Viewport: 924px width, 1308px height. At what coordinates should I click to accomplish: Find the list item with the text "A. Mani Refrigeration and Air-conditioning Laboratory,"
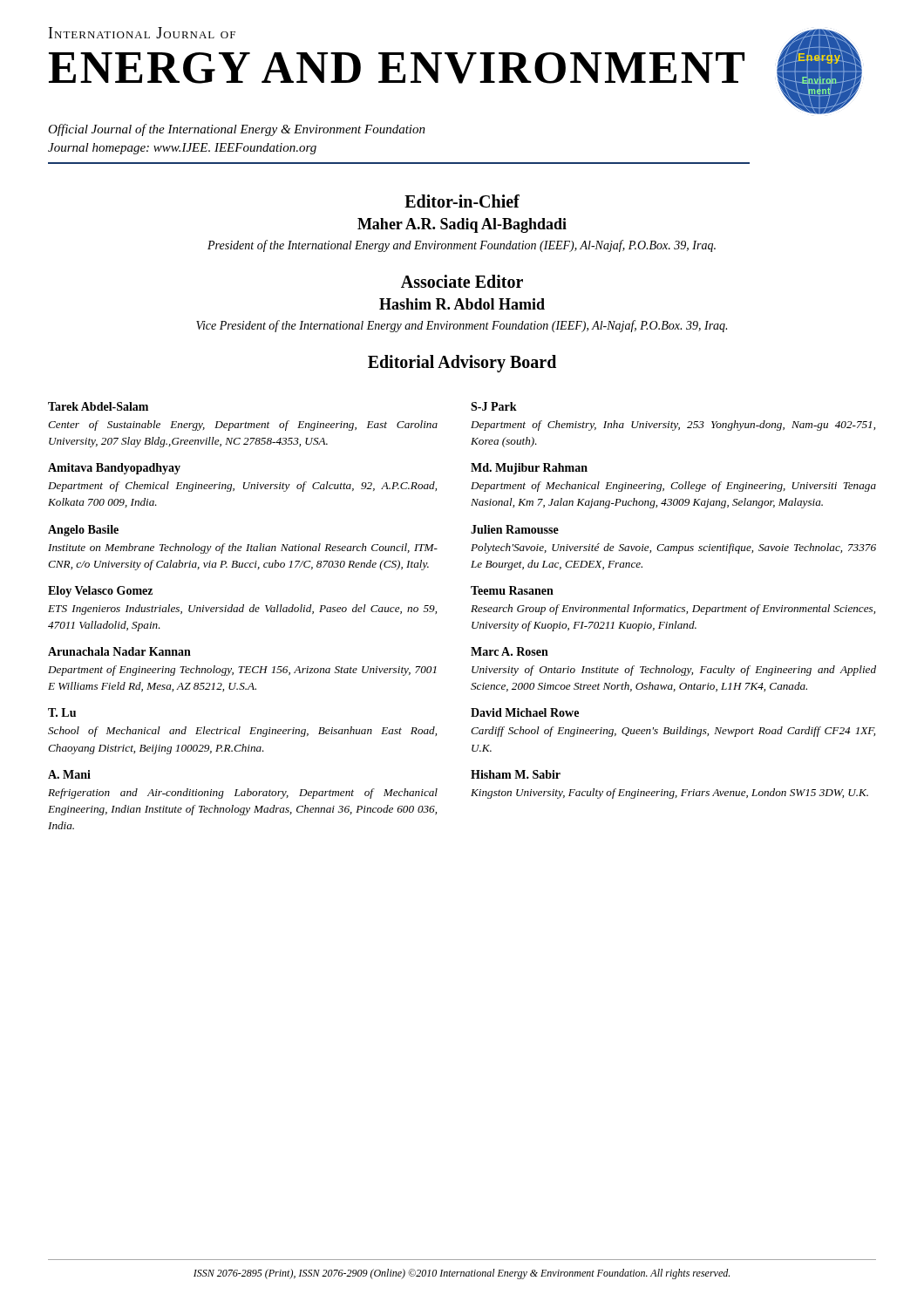pos(243,801)
